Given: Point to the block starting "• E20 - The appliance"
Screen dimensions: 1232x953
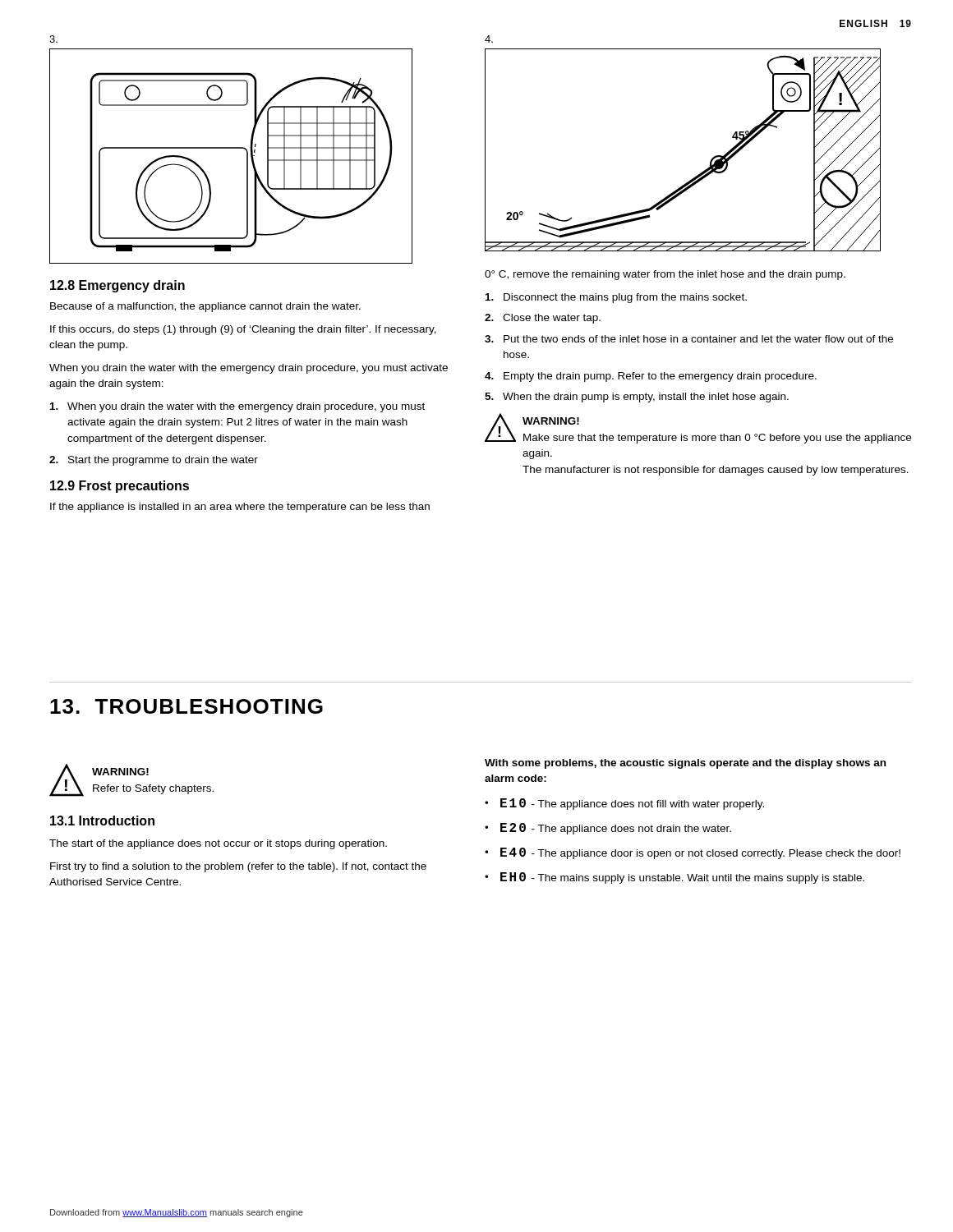Looking at the screenshot, I should 608,829.
